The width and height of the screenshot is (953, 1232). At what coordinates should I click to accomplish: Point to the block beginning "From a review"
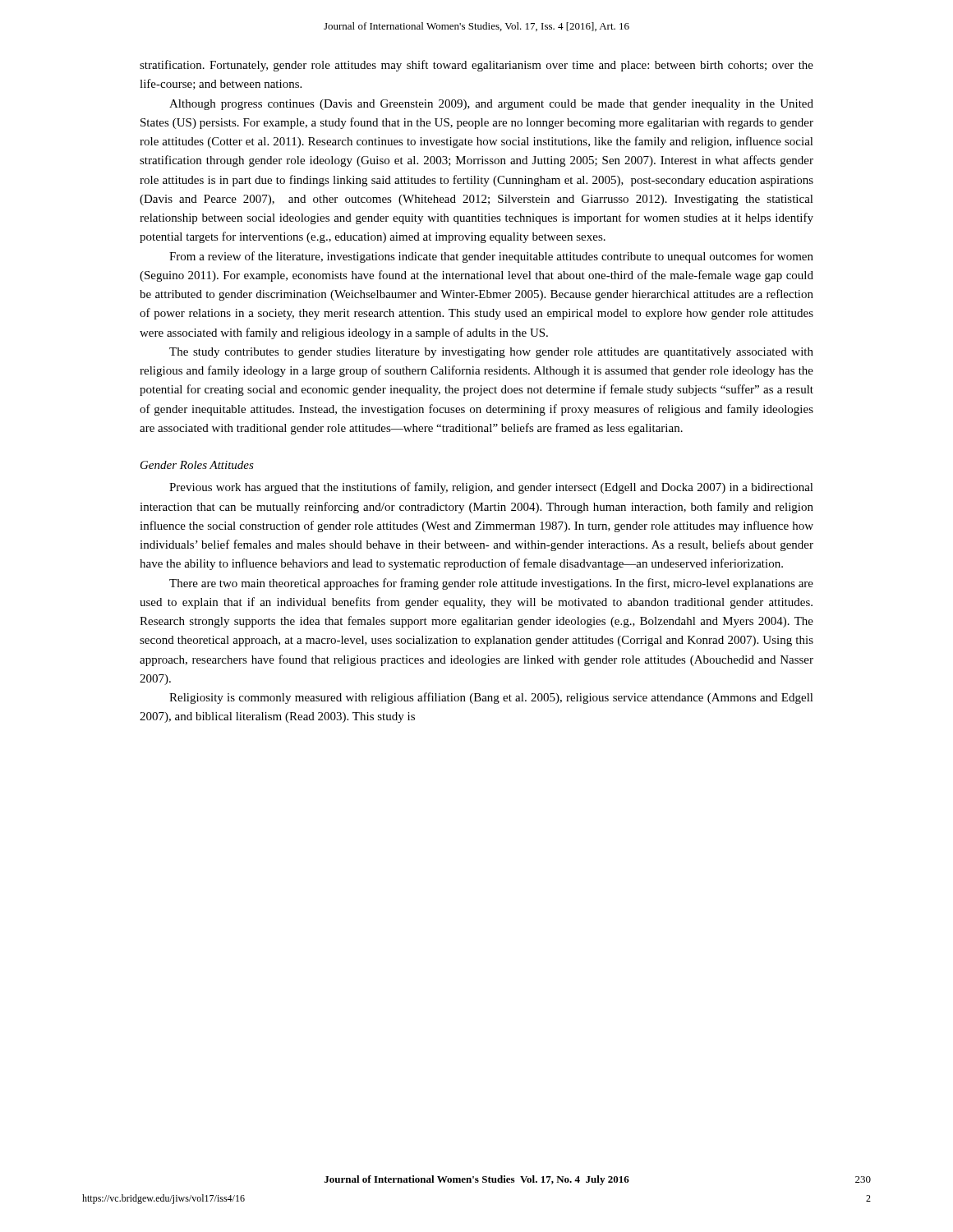[476, 295]
